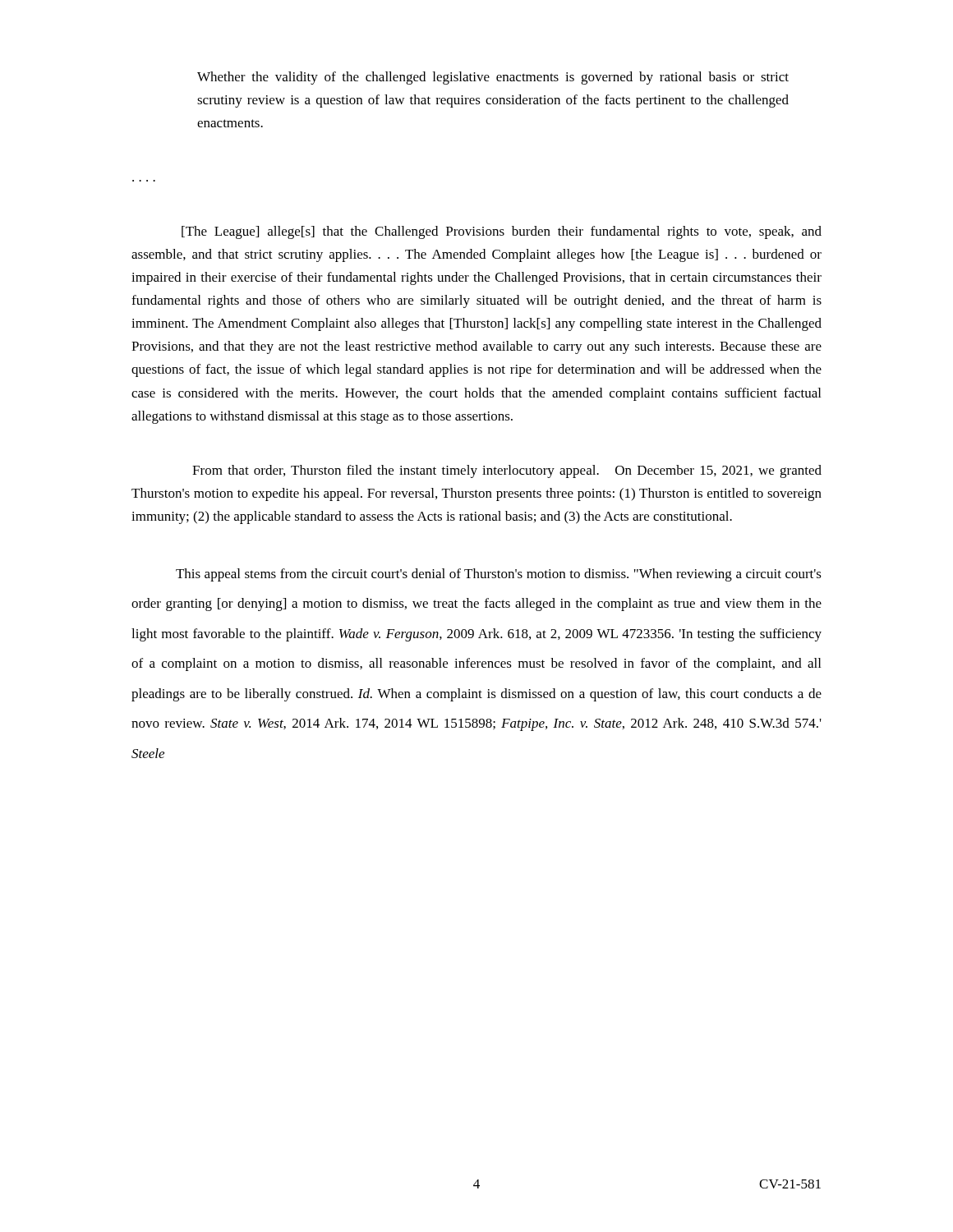Click the passage that begins "This appeal stems"
This screenshot has height=1232, width=953.
coord(476,664)
